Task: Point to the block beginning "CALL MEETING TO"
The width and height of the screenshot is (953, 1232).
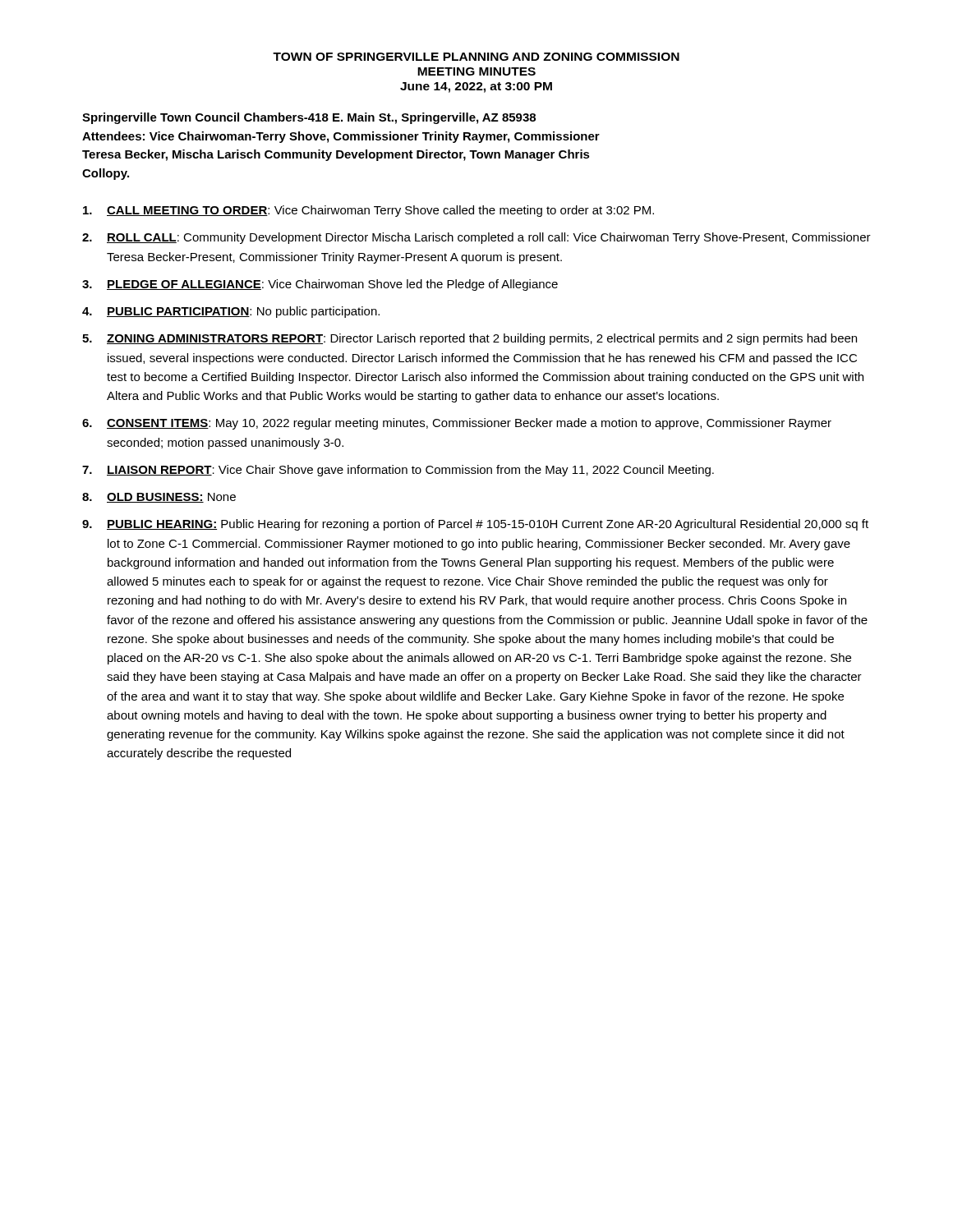Action: tap(476, 210)
